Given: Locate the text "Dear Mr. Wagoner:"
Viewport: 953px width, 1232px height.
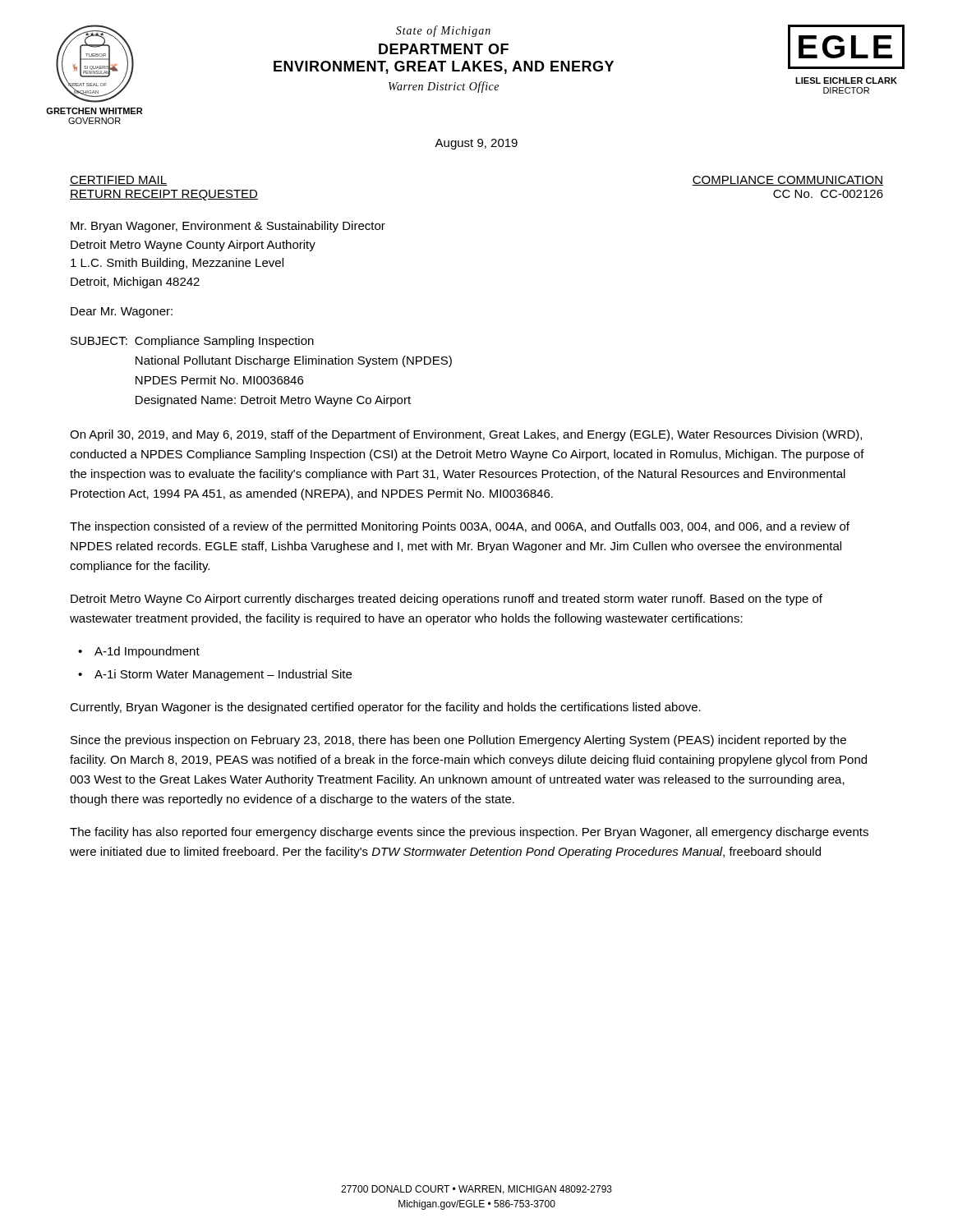Looking at the screenshot, I should [x=122, y=311].
